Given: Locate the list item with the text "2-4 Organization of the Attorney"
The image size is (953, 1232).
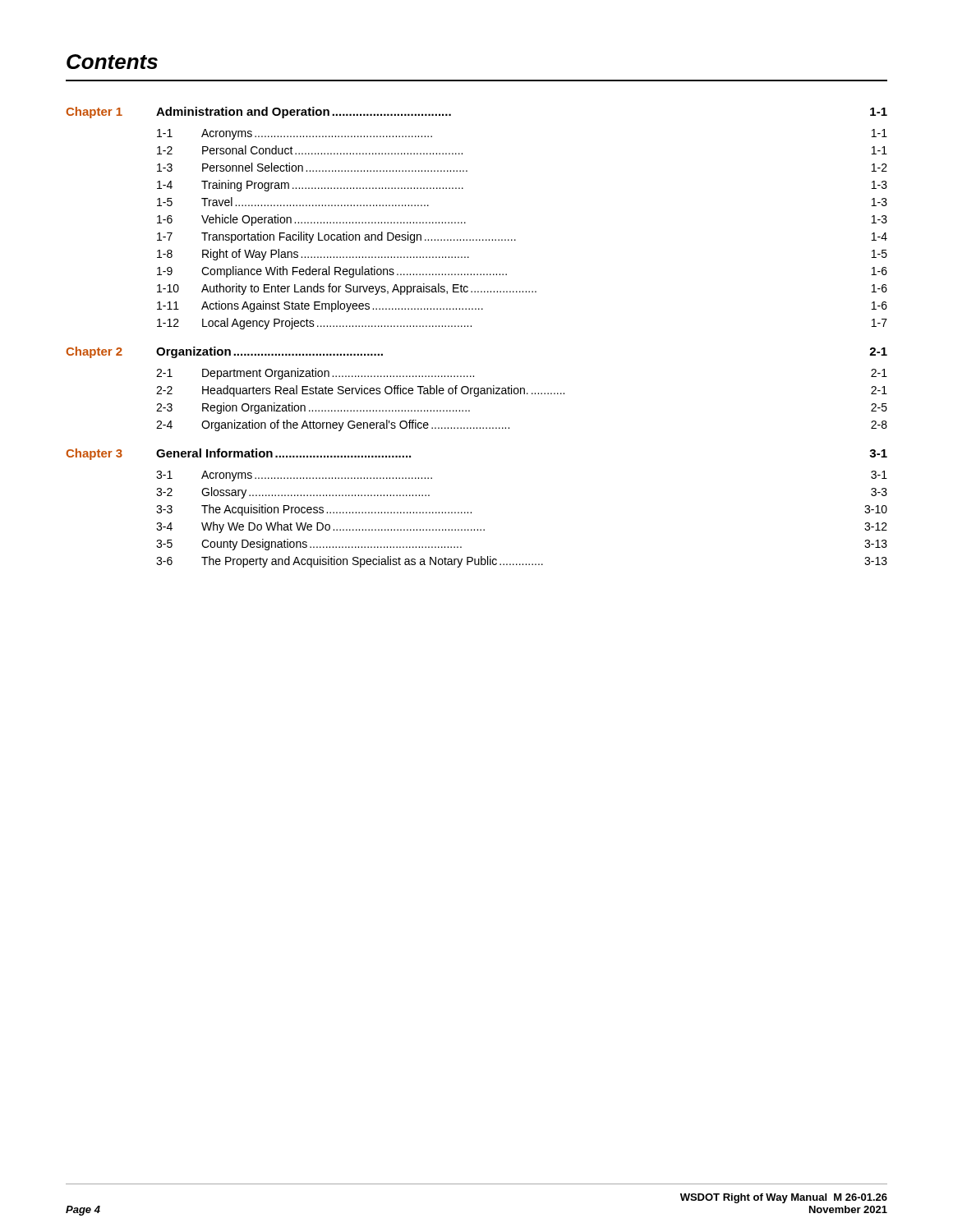Looking at the screenshot, I should [x=310, y=425].
